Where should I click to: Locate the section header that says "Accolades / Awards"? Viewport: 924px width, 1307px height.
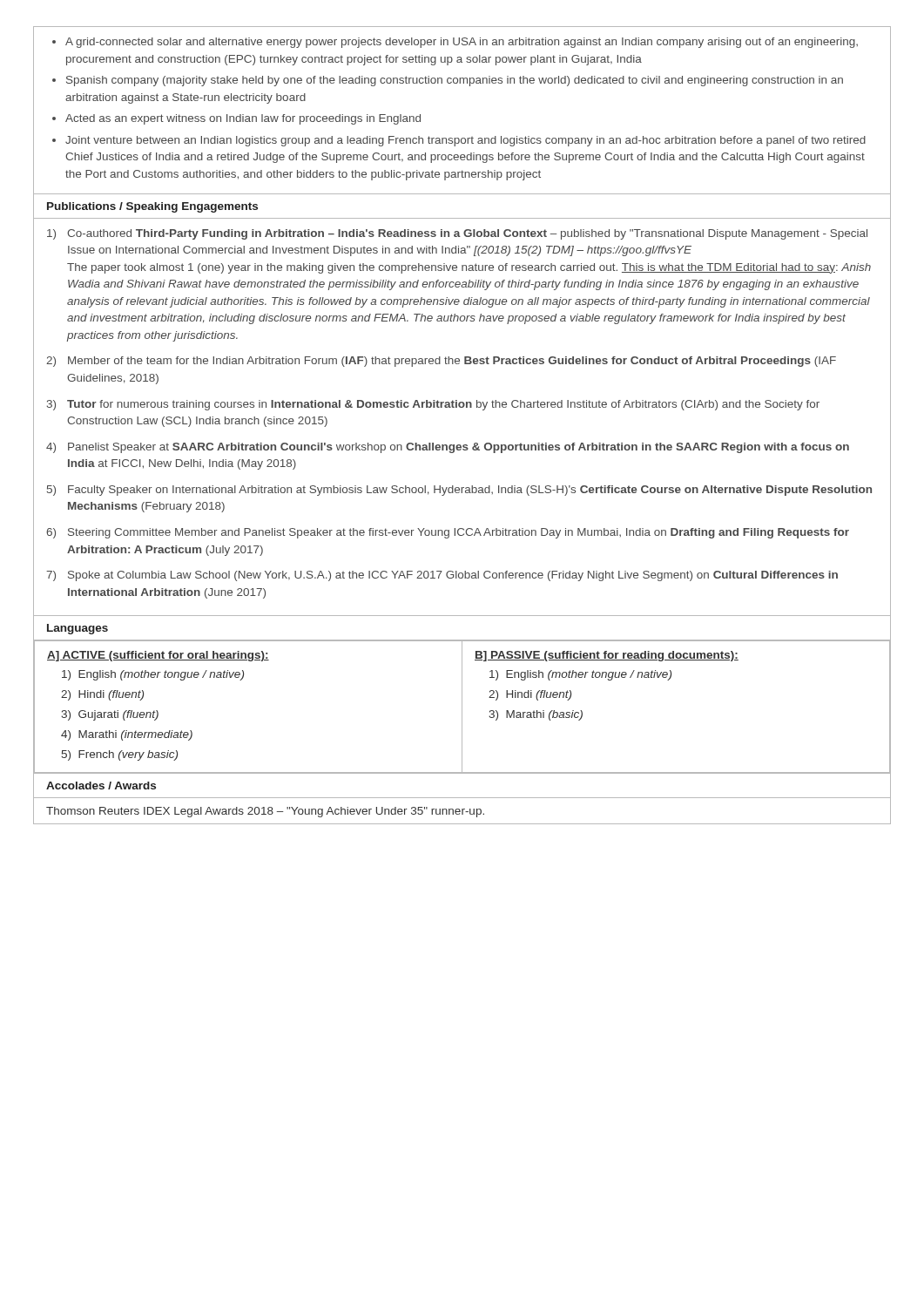[x=101, y=785]
